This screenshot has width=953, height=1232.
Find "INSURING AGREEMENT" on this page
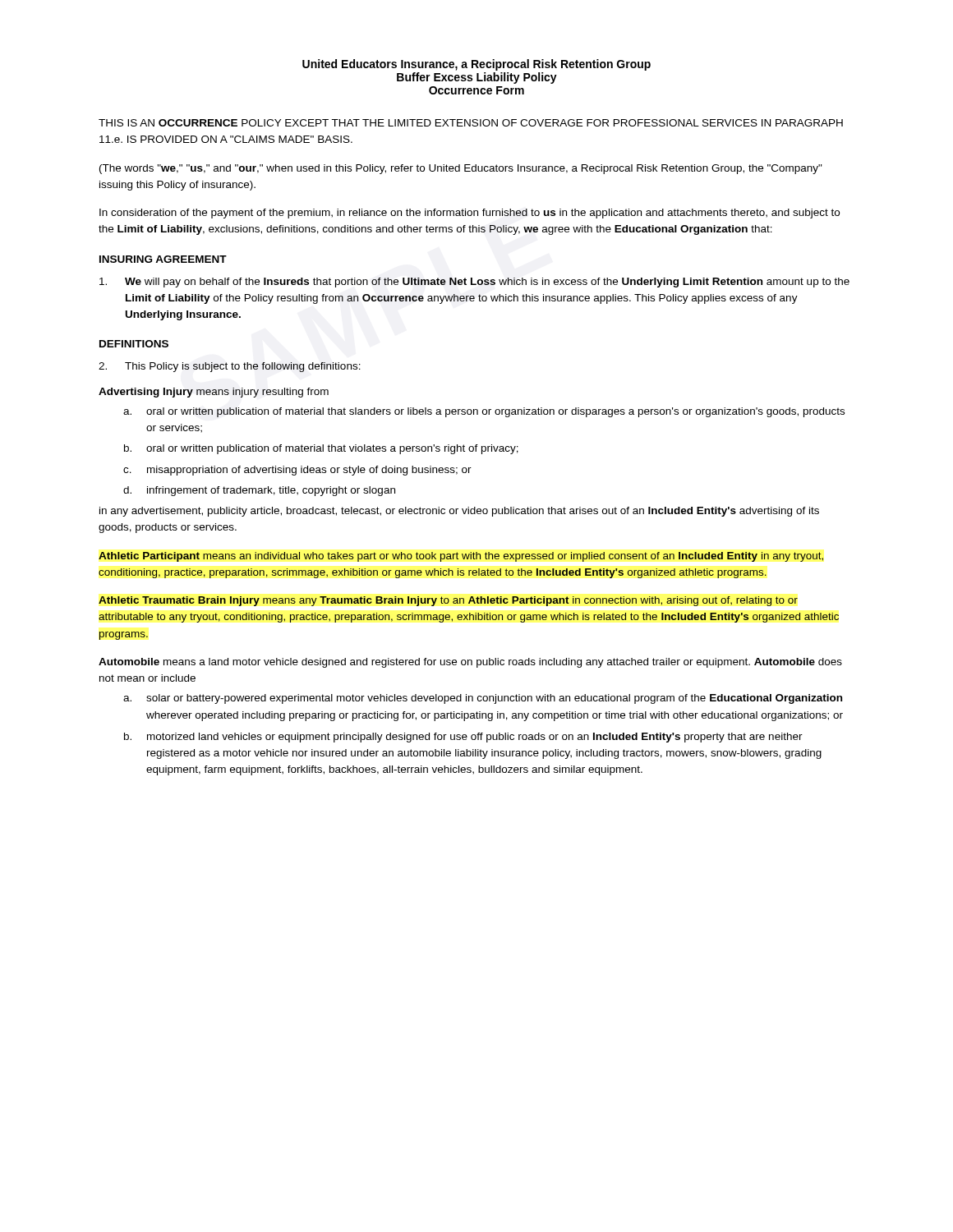click(162, 259)
